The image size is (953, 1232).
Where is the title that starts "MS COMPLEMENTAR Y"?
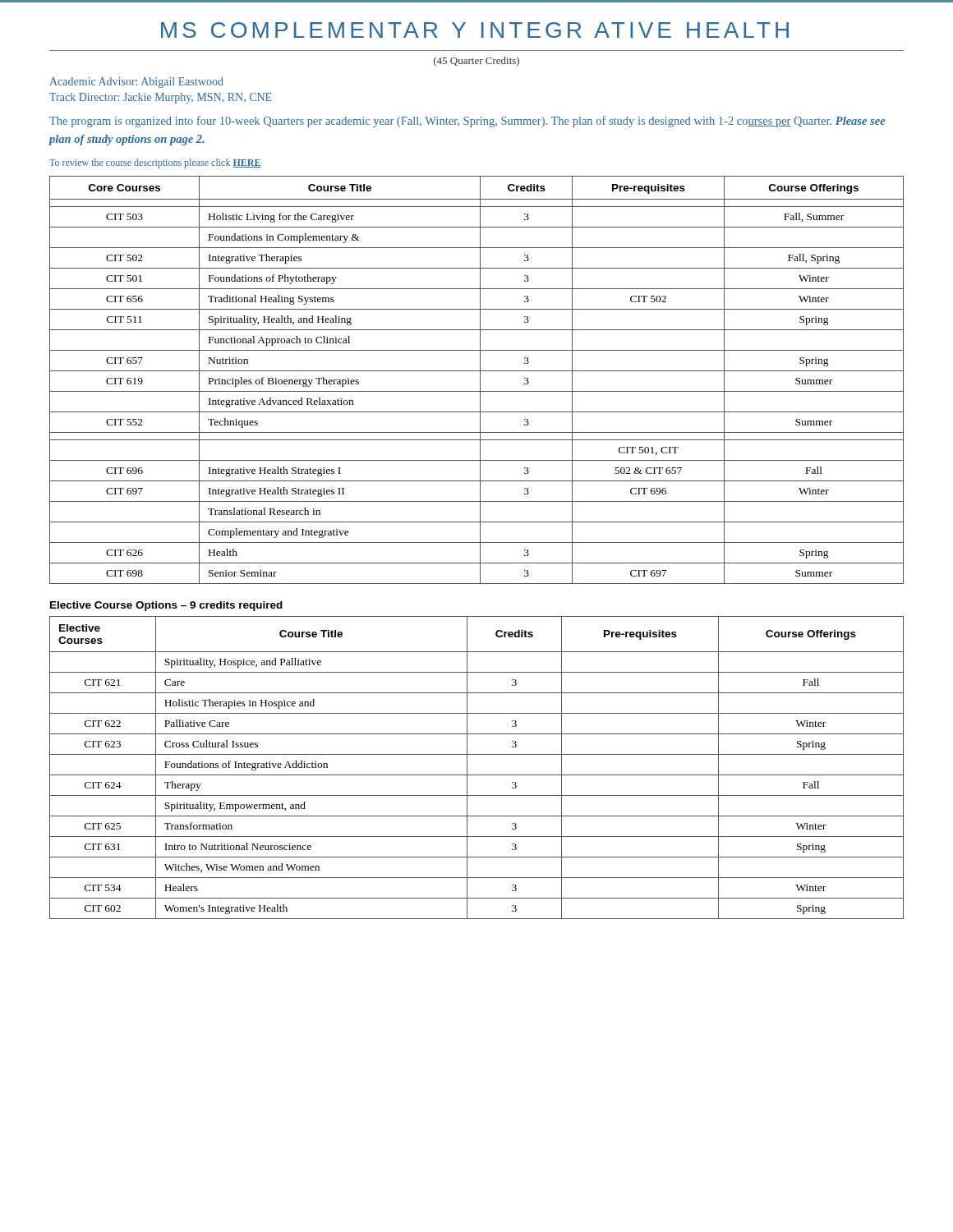pyautogui.click(x=476, y=30)
